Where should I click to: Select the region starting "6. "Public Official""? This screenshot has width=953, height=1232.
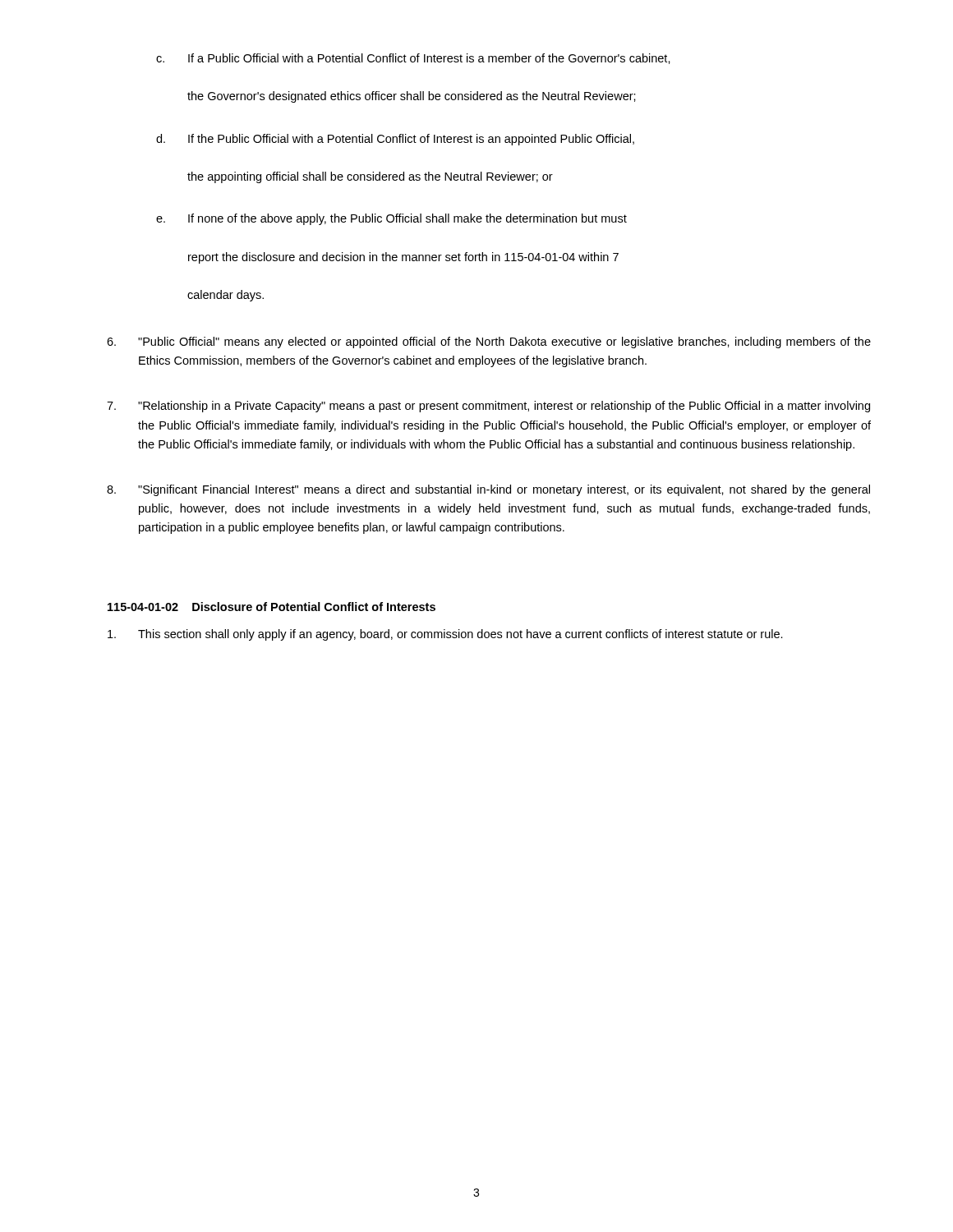point(489,352)
